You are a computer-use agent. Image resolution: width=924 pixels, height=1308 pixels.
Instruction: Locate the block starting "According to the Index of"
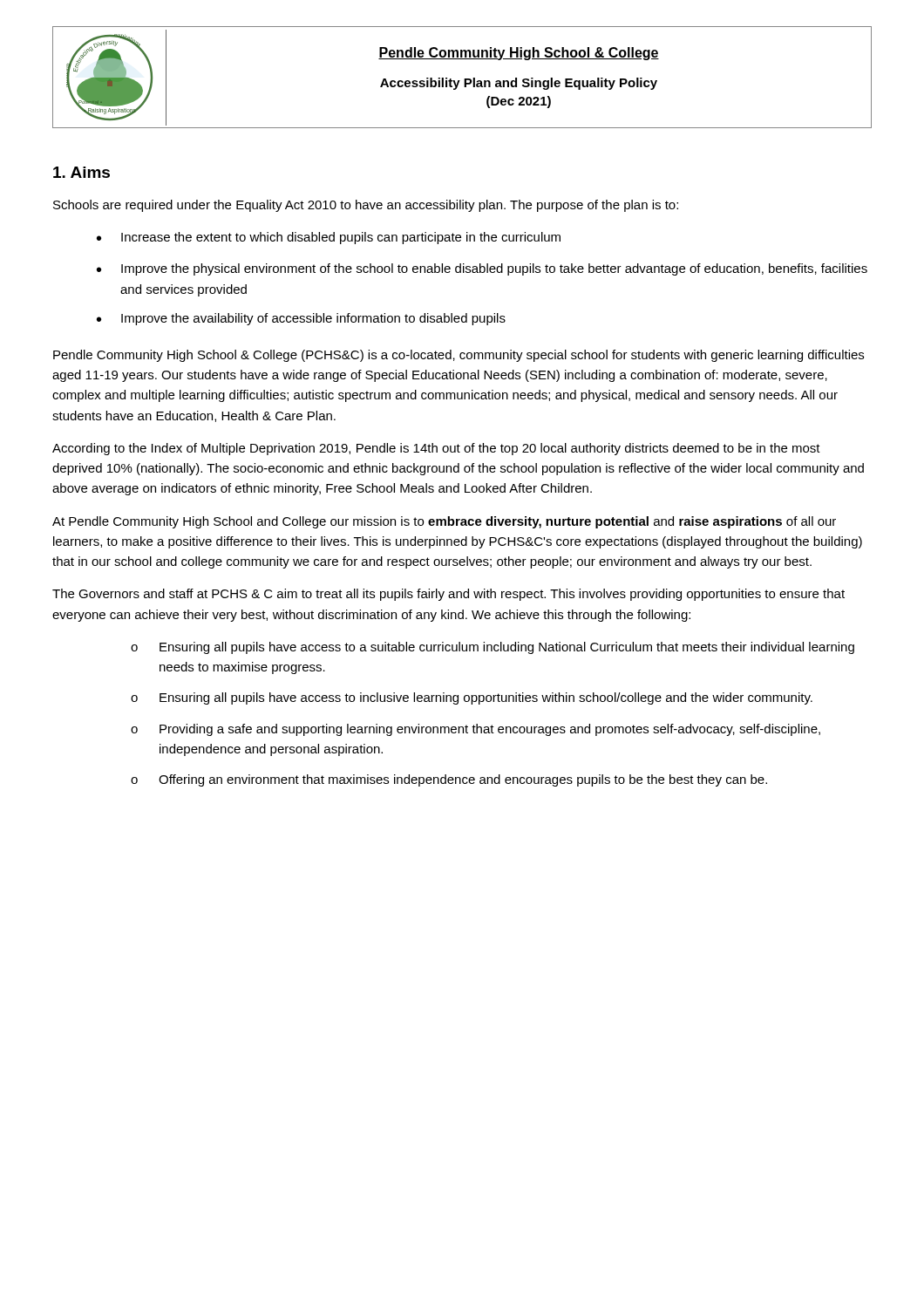(458, 468)
